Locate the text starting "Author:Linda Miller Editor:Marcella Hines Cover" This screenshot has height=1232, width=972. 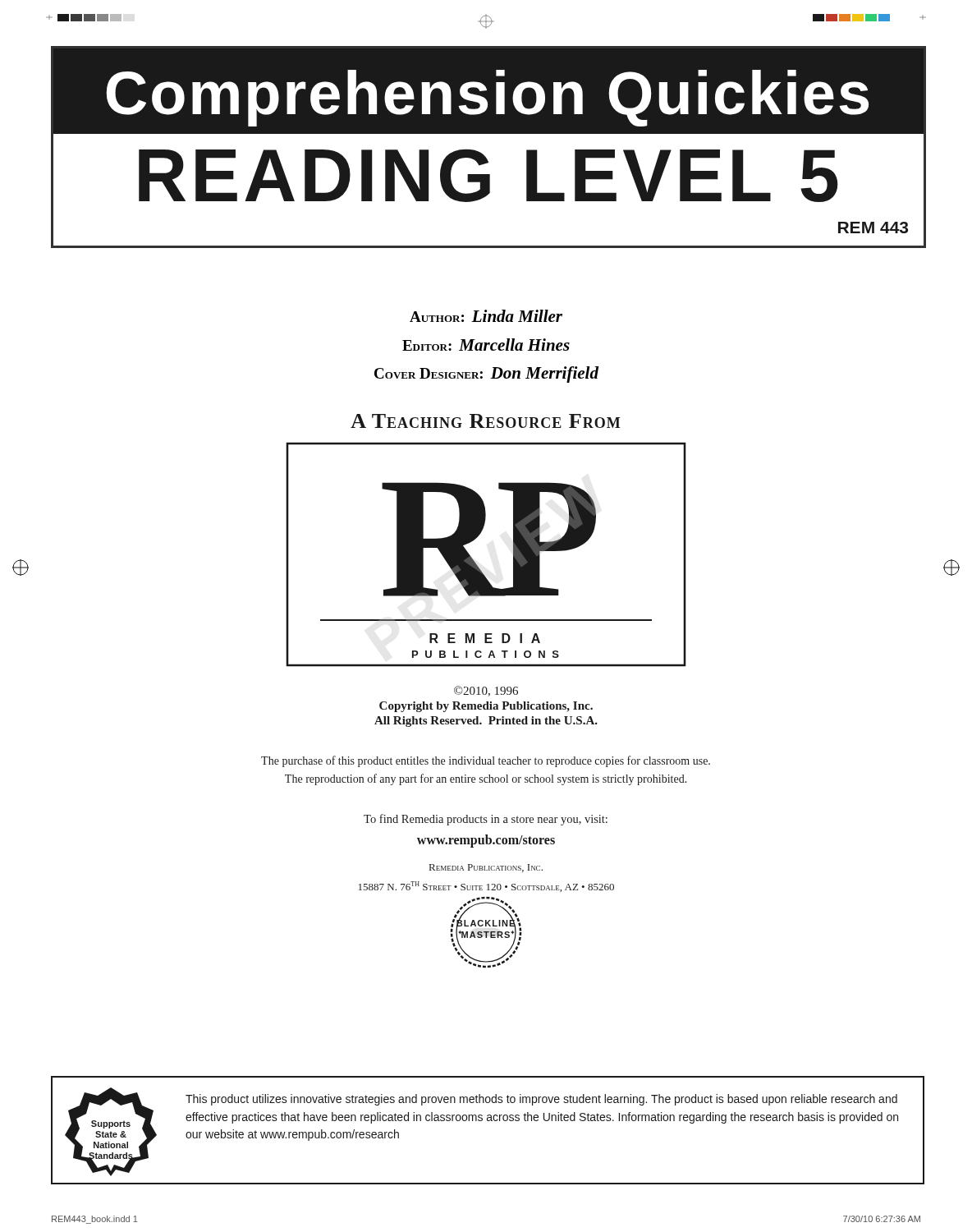pos(486,345)
